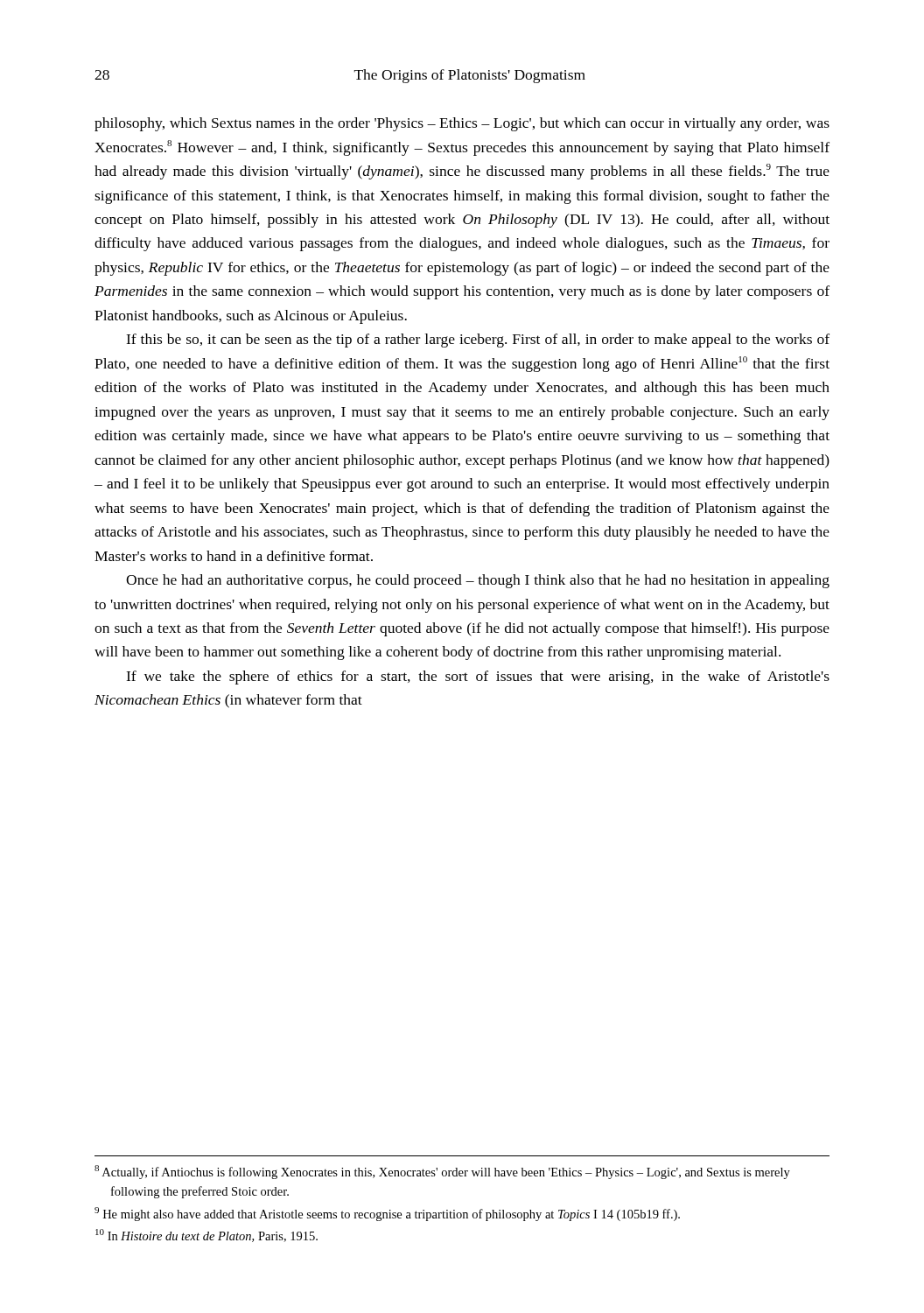The image size is (924, 1313).
Task: Point to the block beginning "9 He might also have added that"
Action: tap(388, 1213)
